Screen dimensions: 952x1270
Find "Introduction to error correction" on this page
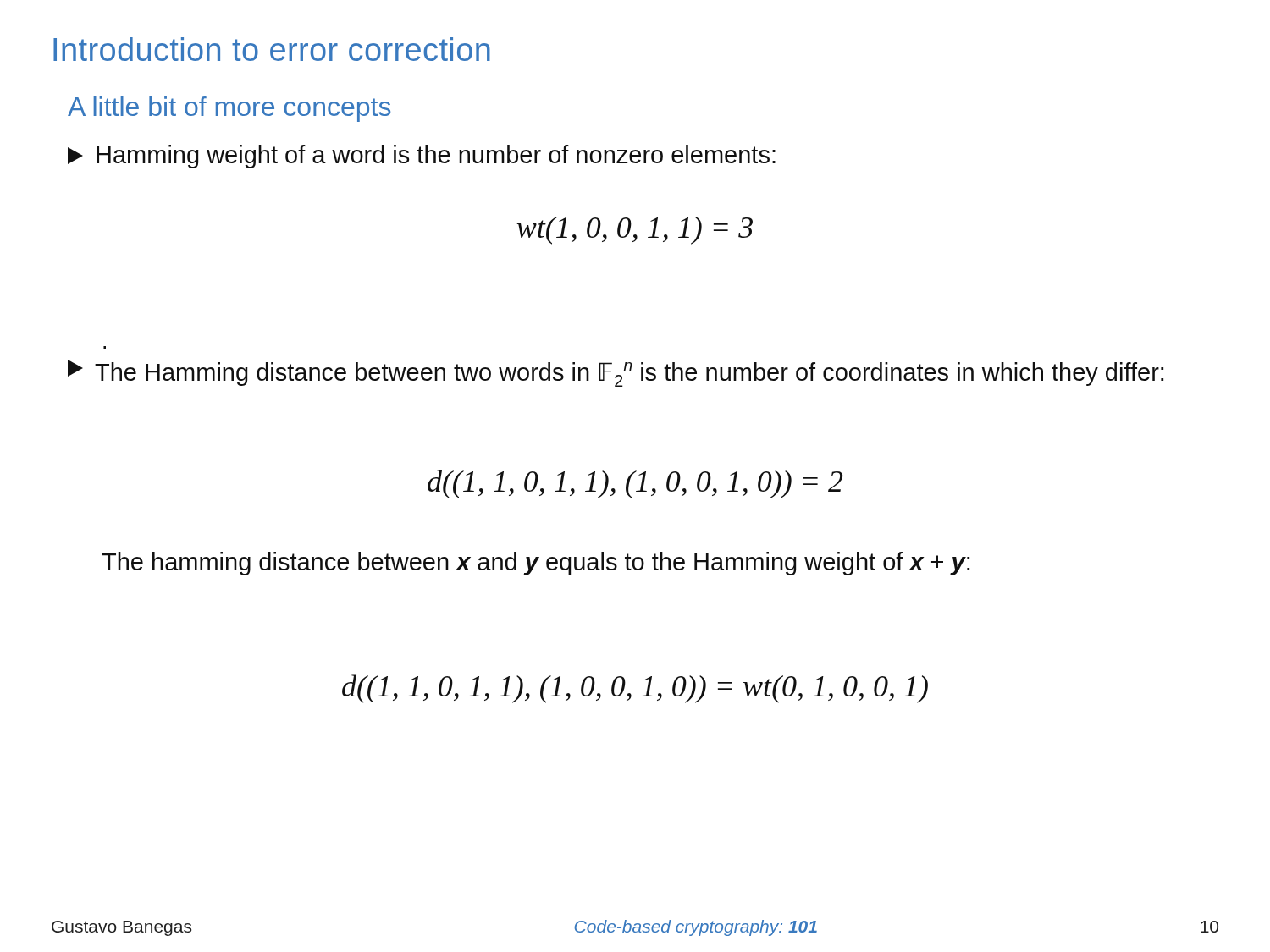[271, 50]
